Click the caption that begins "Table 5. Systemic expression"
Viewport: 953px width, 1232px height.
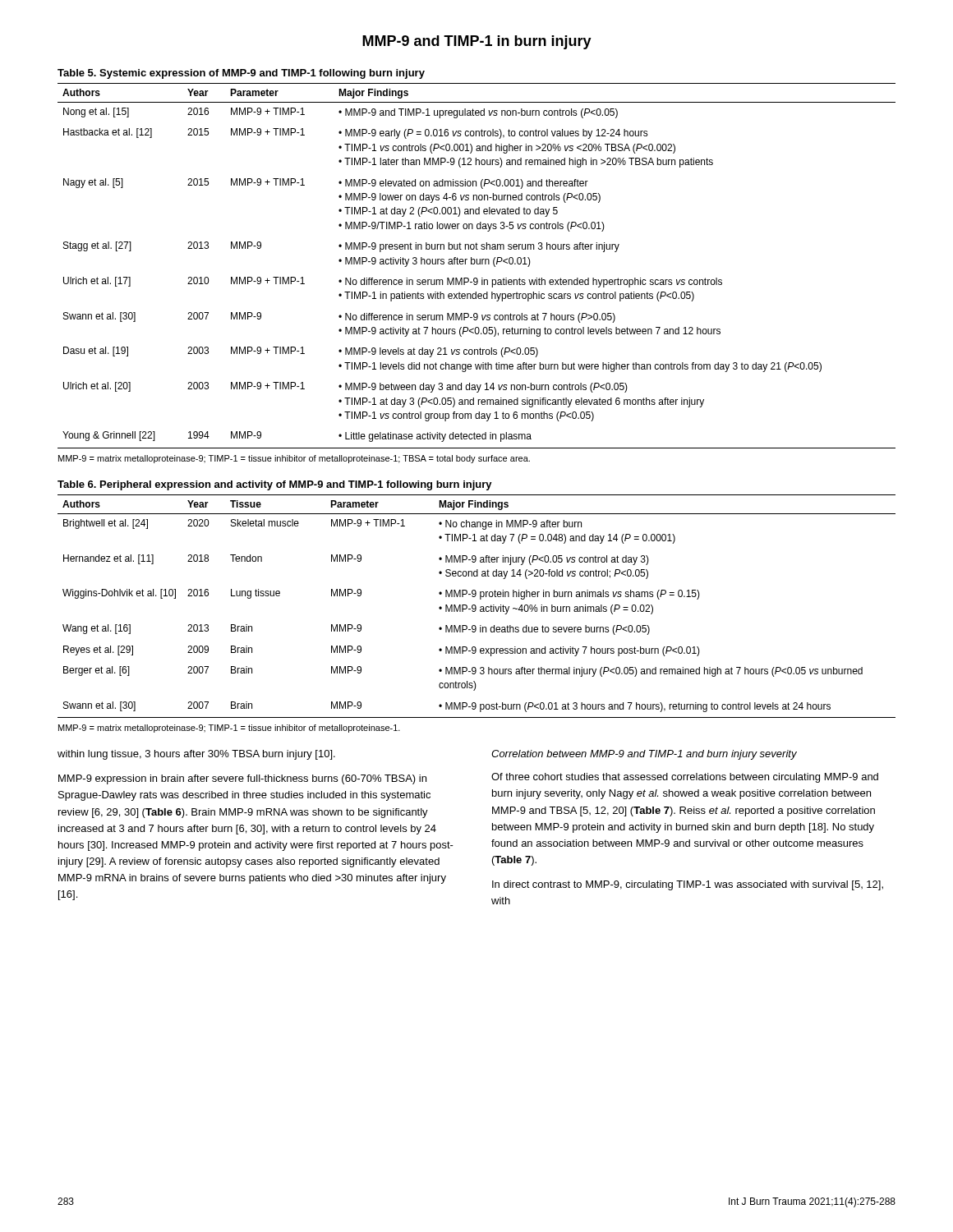(x=241, y=73)
